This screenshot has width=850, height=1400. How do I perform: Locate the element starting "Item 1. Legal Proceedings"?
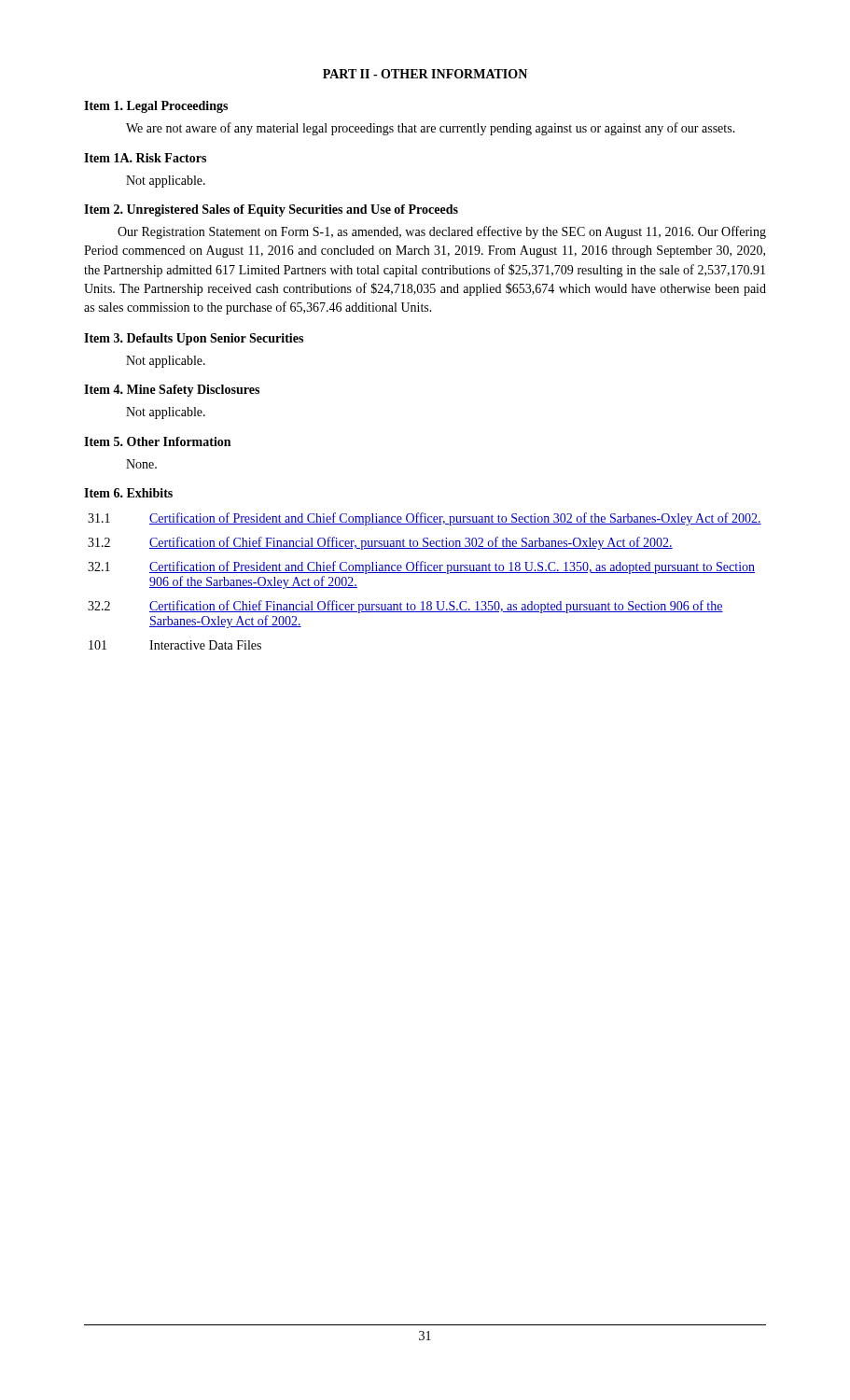point(156,106)
